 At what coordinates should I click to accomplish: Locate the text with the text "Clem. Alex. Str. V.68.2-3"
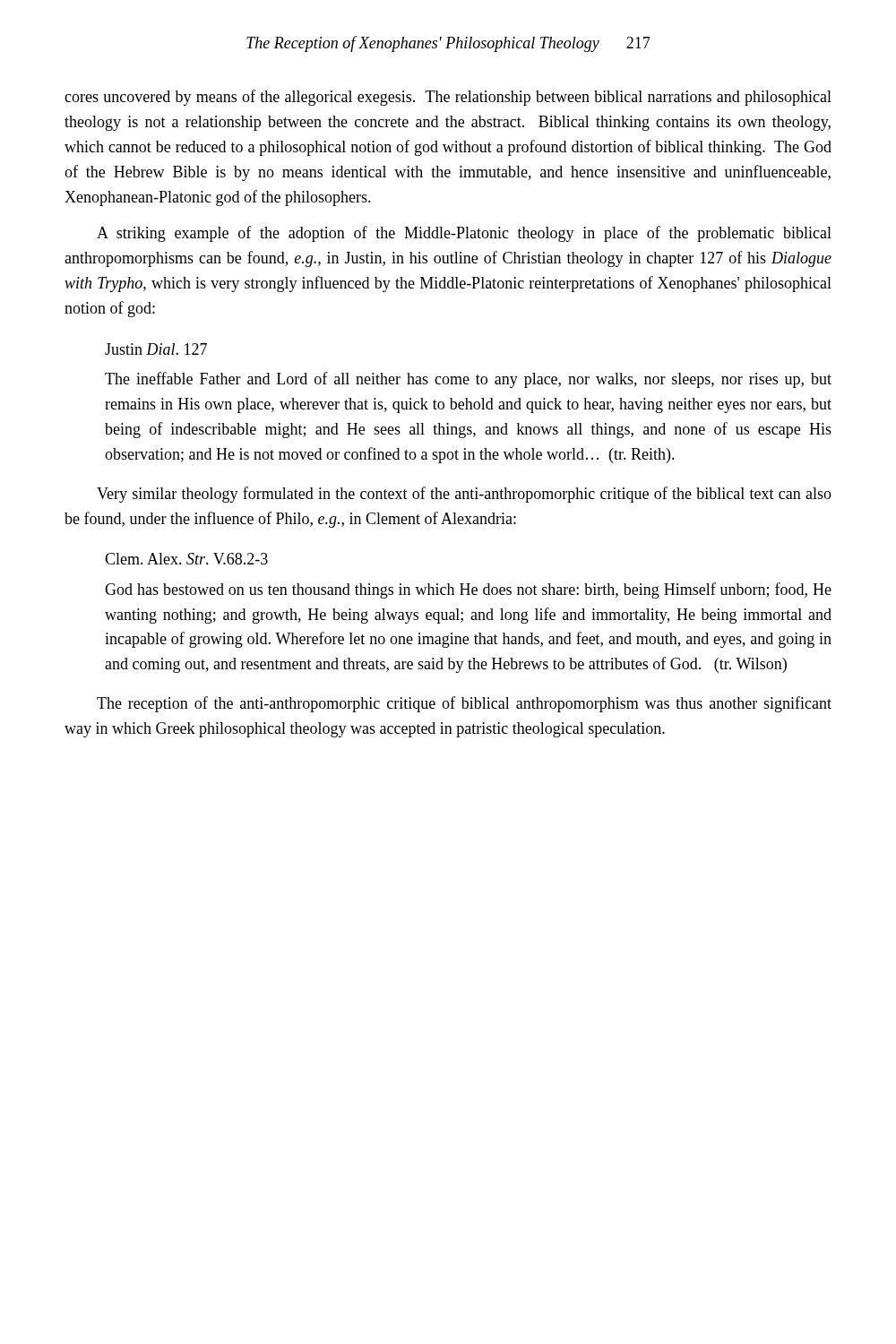[187, 559]
